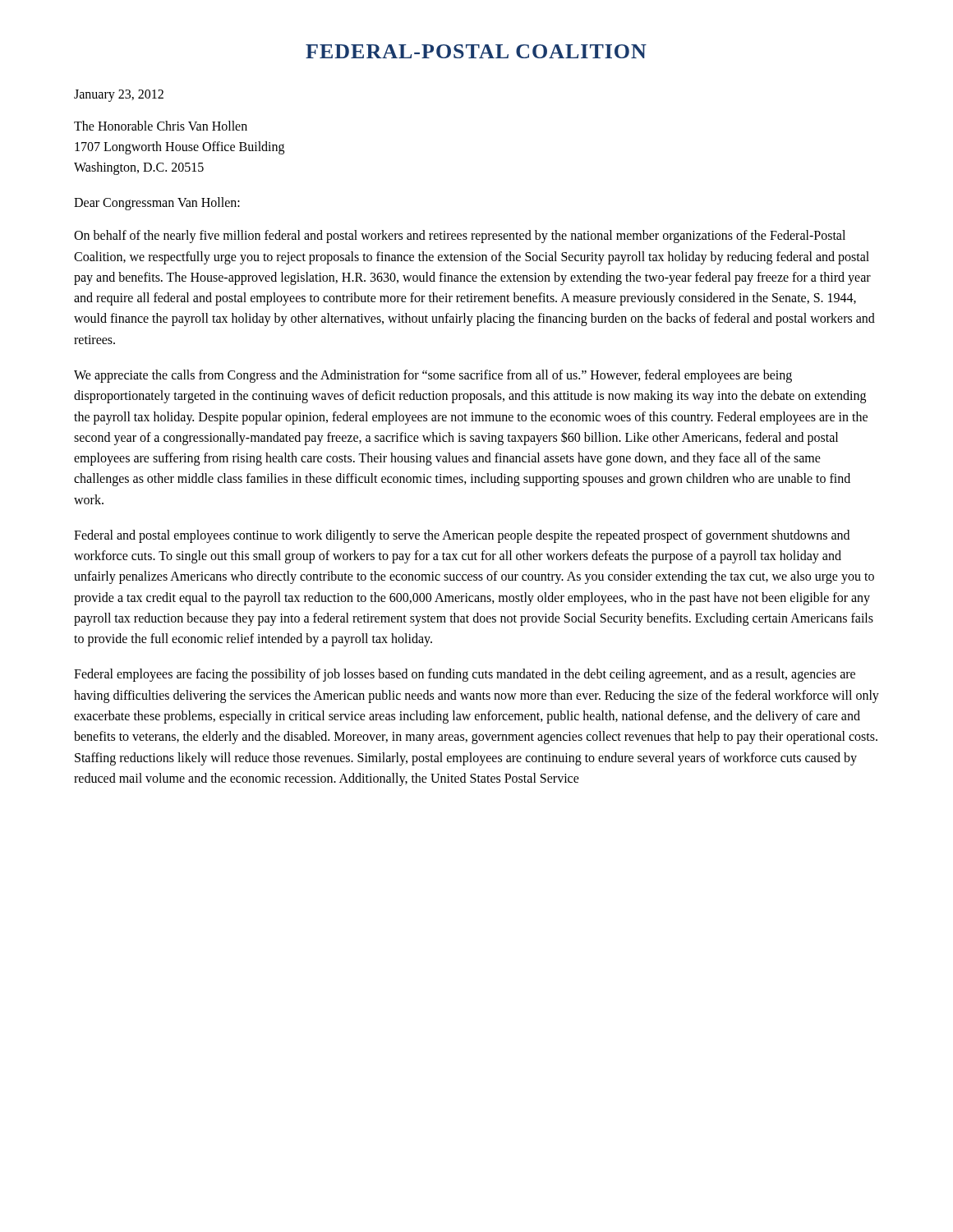953x1232 pixels.
Task: Select the text block with the text "Federal employees are facing the possibility"
Action: (476, 726)
